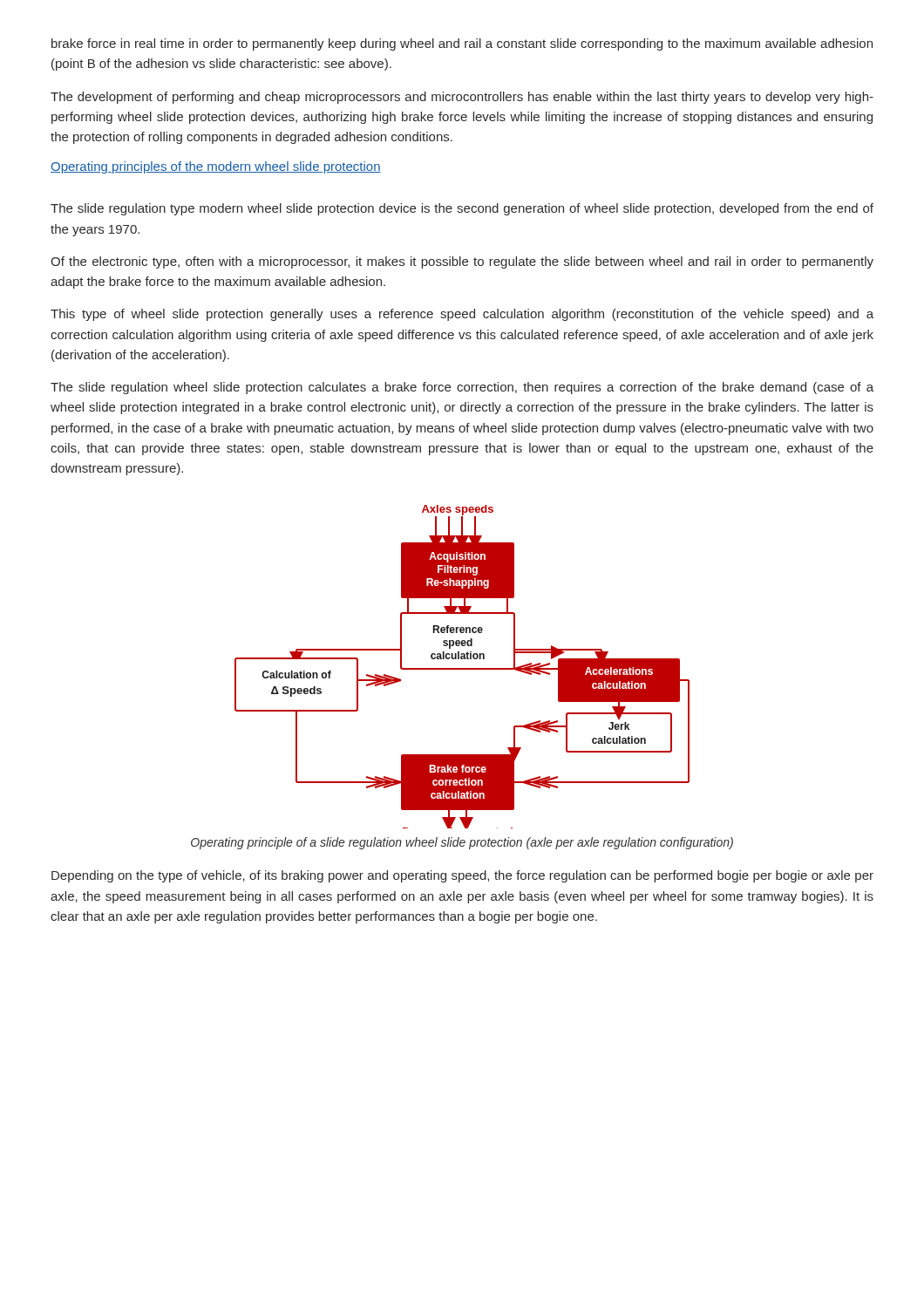
Task: Locate the flowchart
Action: [462, 663]
